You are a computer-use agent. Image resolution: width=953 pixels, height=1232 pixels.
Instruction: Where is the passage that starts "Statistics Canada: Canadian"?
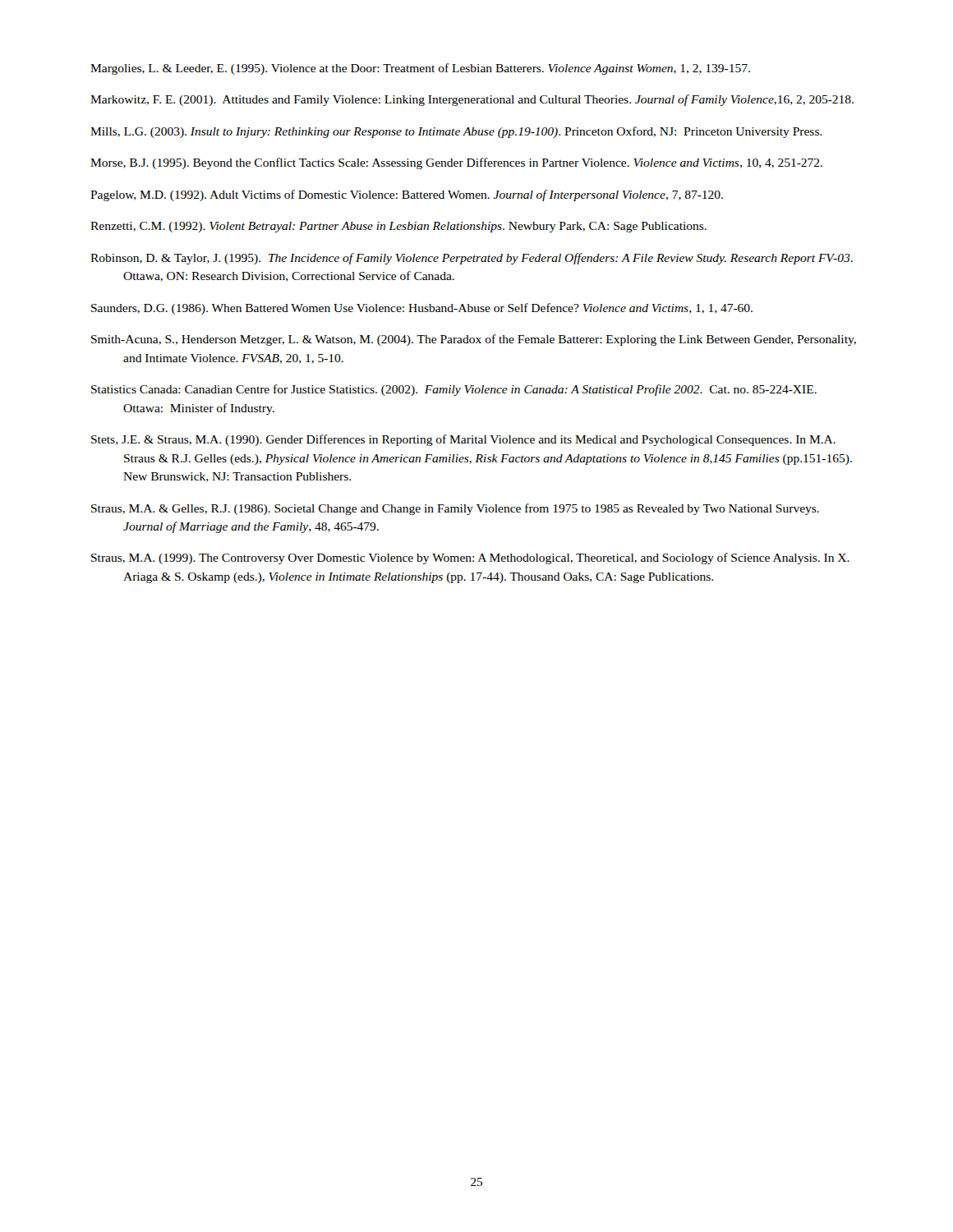click(455, 398)
